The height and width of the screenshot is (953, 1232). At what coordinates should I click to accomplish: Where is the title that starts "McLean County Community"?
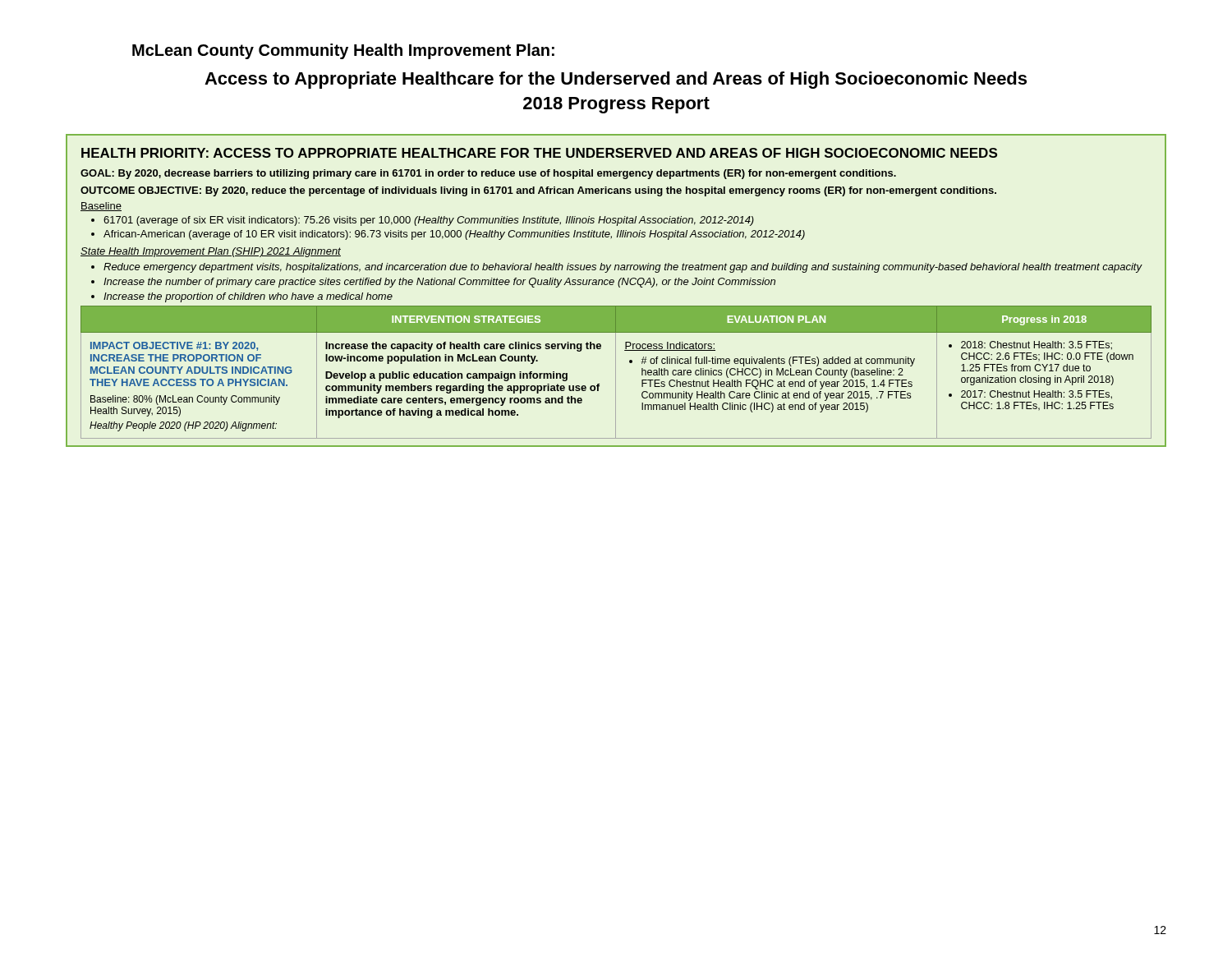pyautogui.click(x=344, y=50)
